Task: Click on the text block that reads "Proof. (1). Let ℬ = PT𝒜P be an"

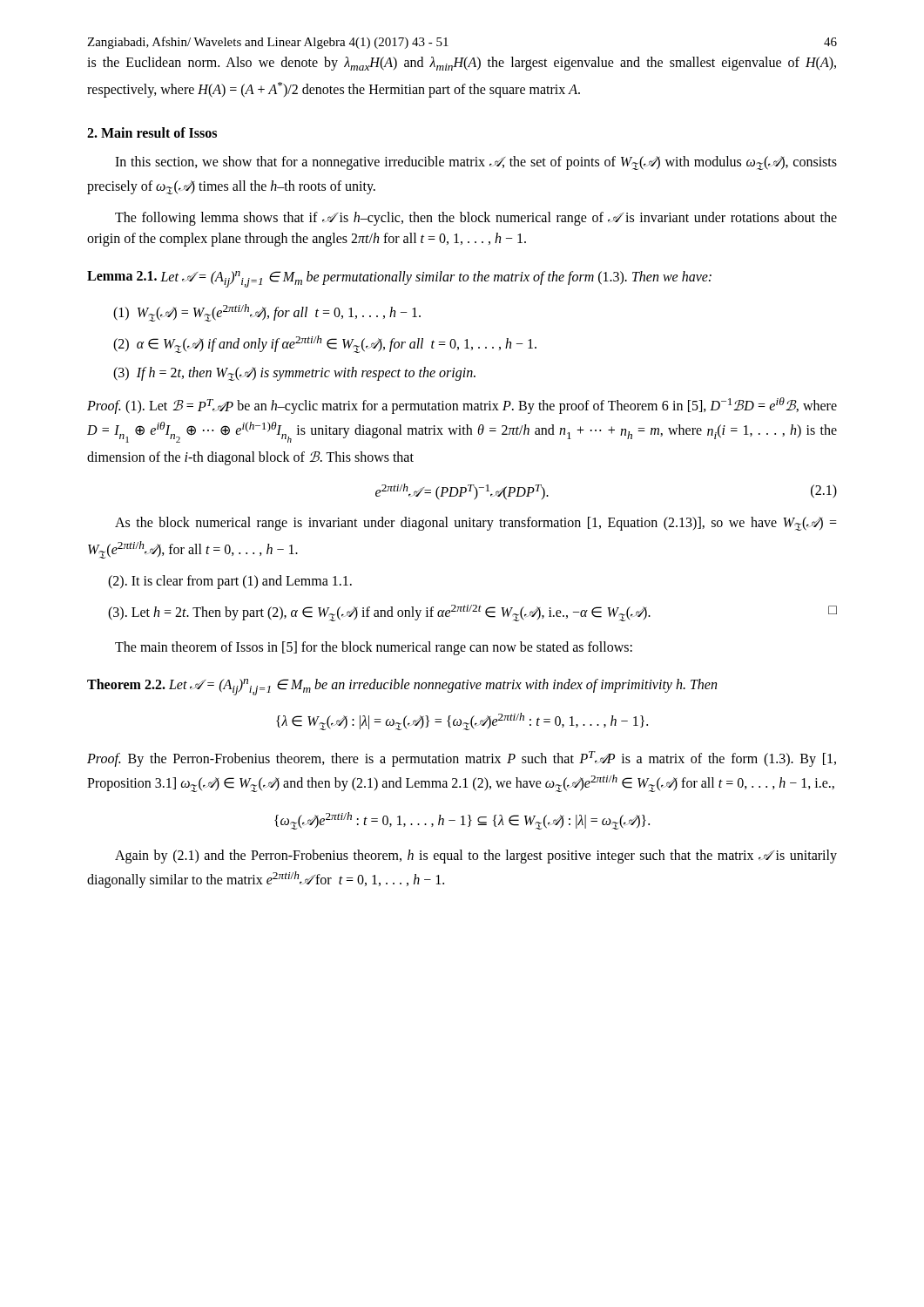Action: coord(462,431)
